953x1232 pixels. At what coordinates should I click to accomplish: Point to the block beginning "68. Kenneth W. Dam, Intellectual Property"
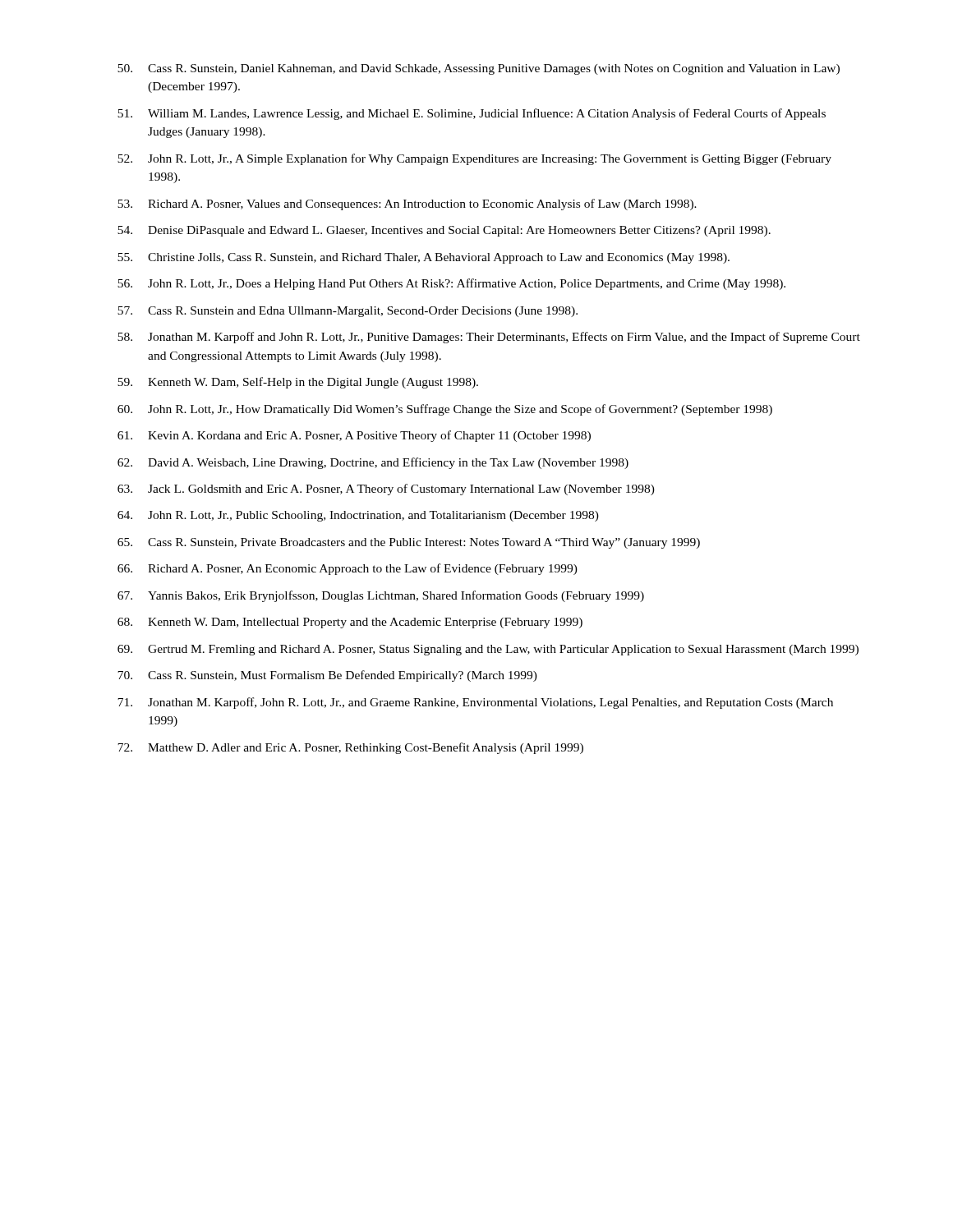point(476,622)
